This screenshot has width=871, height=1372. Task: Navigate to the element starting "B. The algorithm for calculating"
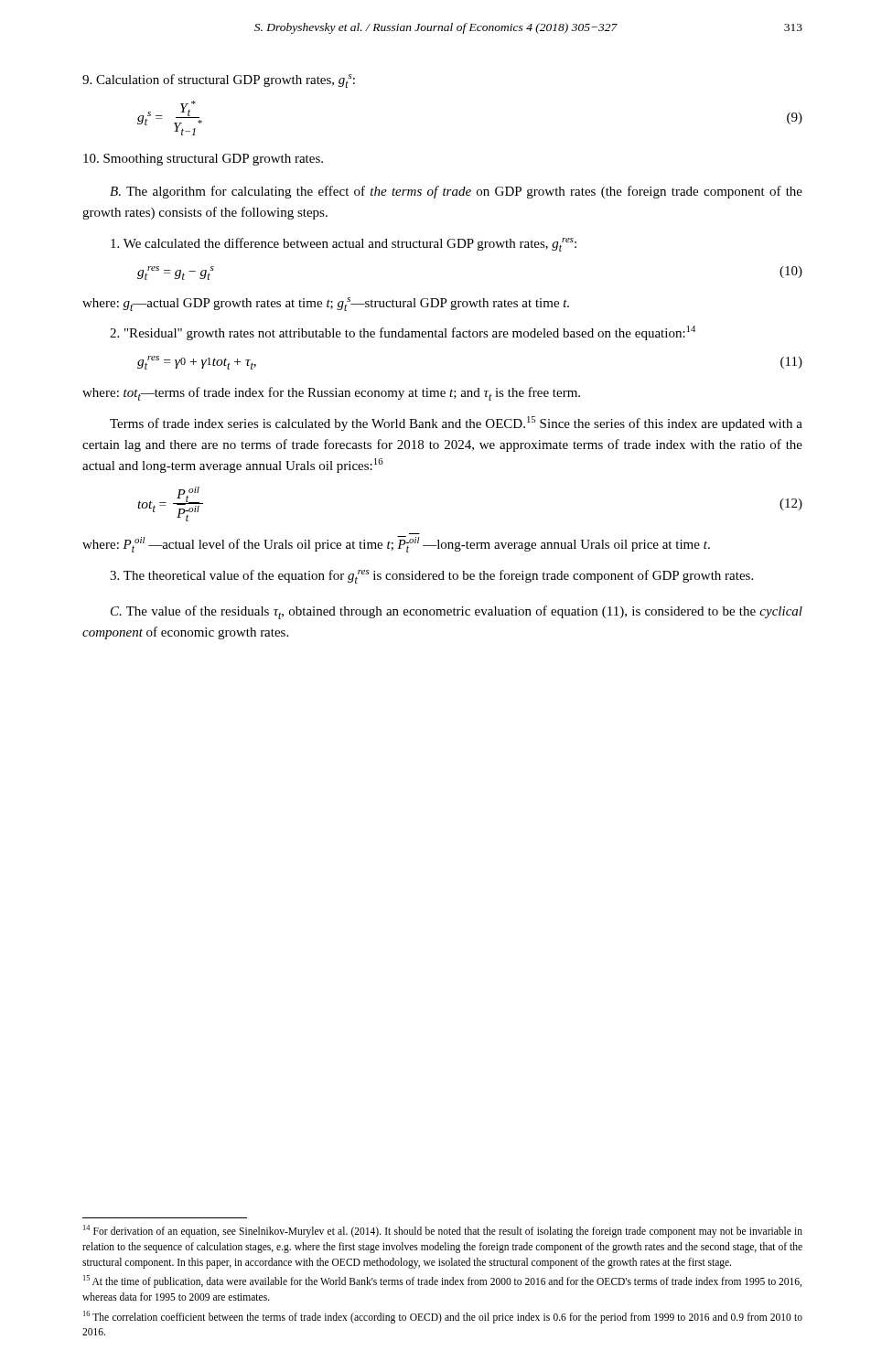pos(442,202)
